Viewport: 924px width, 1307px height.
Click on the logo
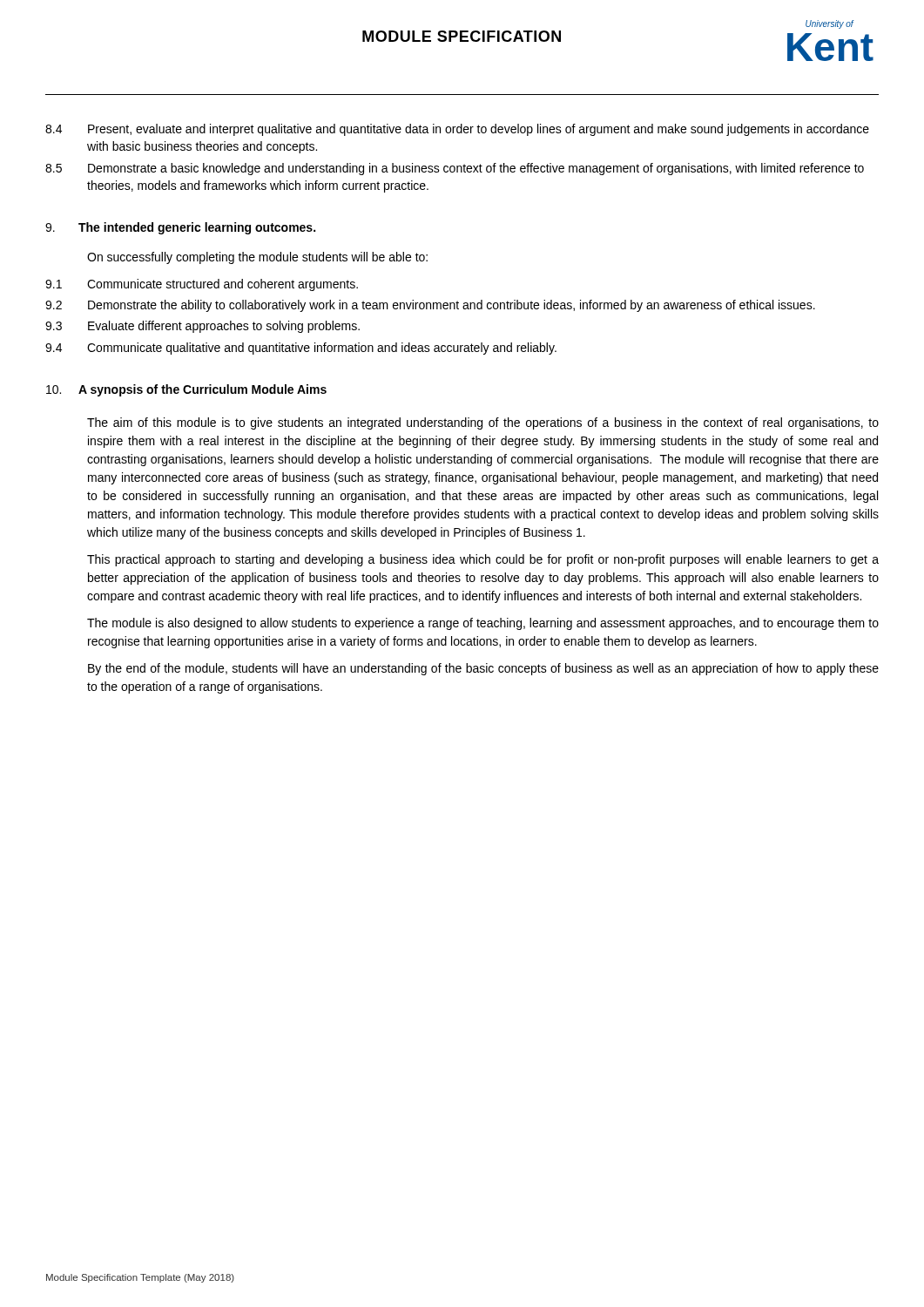click(829, 47)
